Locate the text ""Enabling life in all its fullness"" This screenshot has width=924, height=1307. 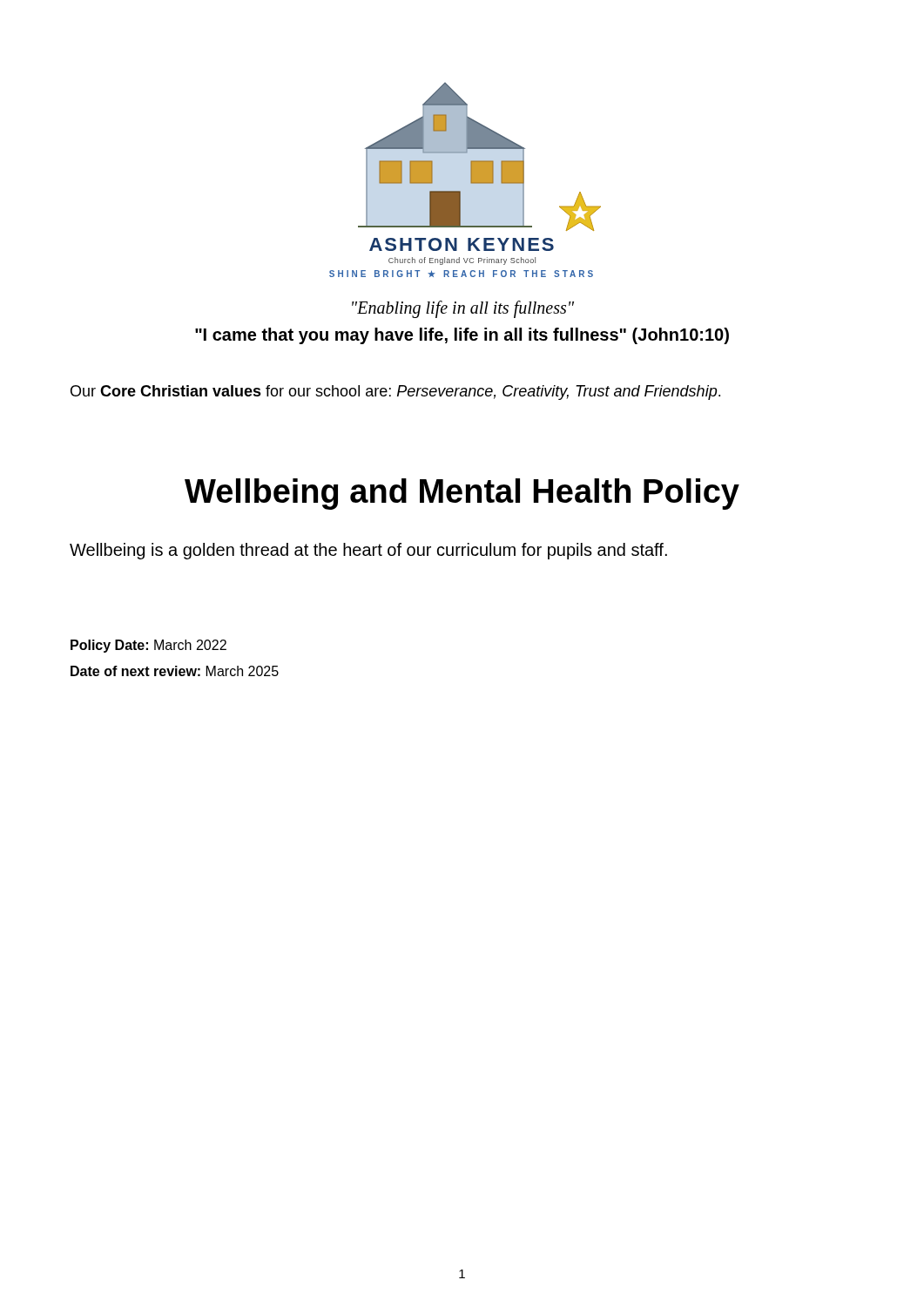[x=462, y=308]
